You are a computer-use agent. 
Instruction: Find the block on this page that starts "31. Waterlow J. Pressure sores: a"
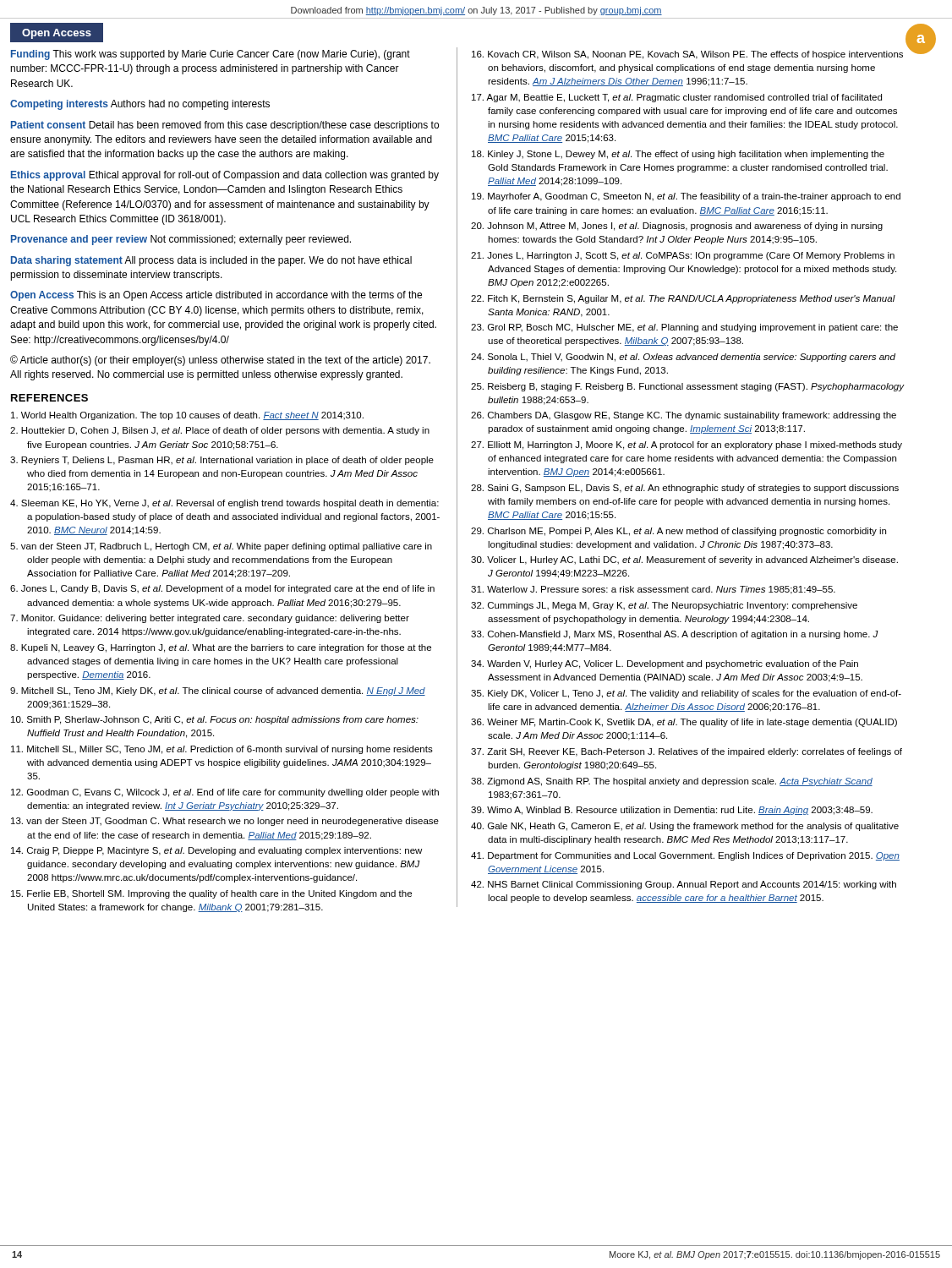coord(653,589)
